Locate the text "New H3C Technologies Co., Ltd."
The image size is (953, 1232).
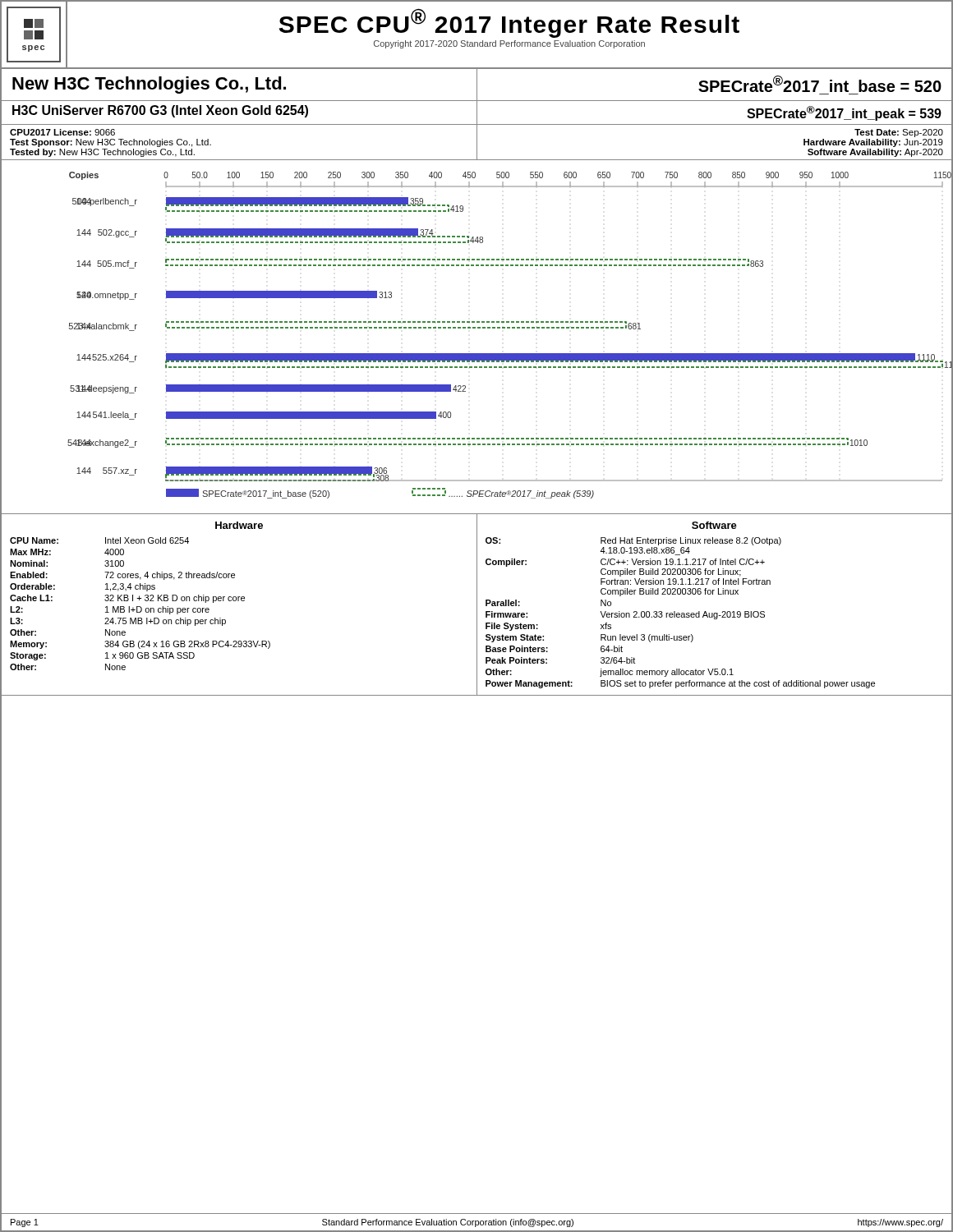(149, 83)
